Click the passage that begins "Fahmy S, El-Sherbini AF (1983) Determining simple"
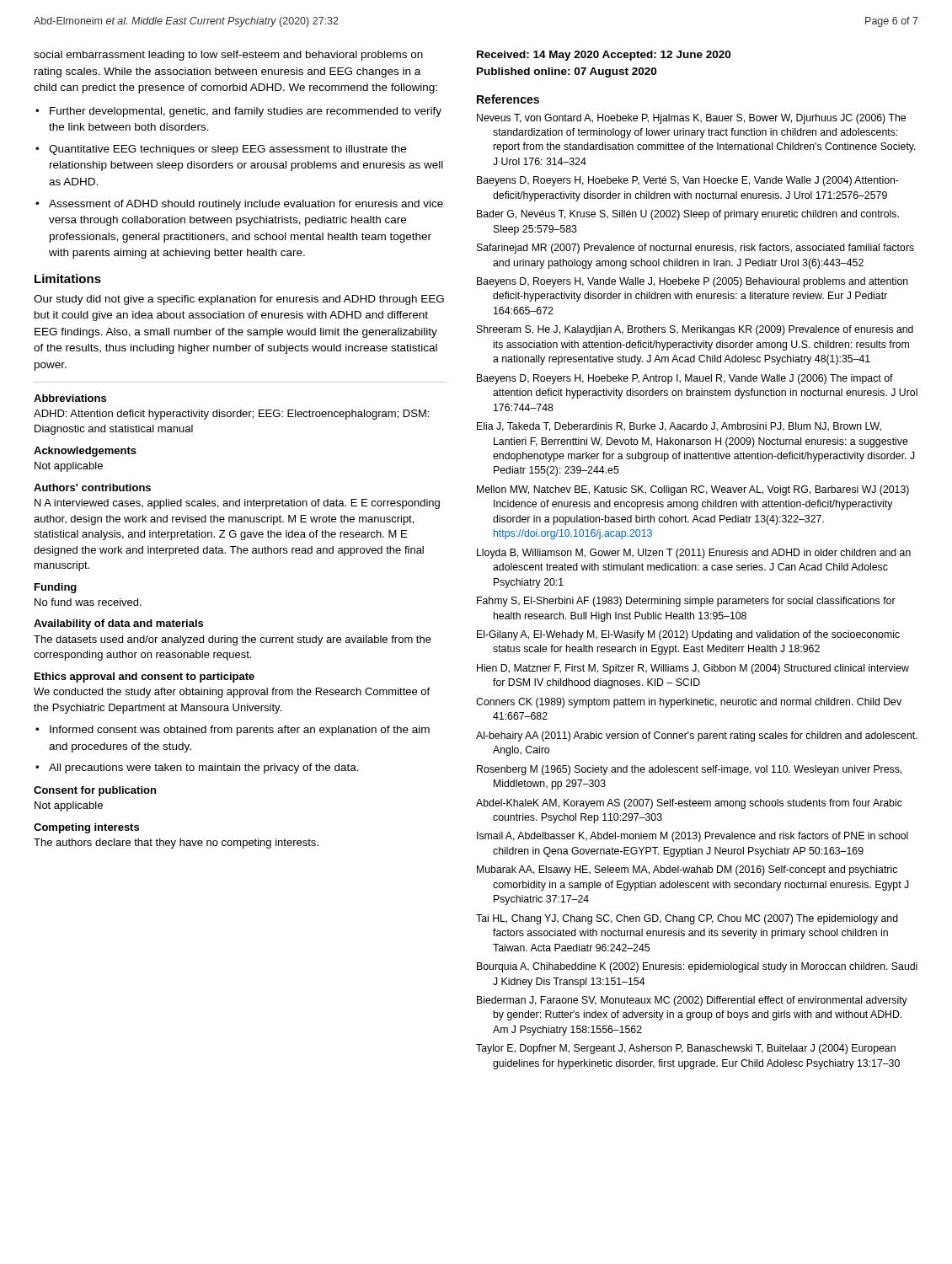The width and height of the screenshot is (952, 1264). [x=686, y=608]
